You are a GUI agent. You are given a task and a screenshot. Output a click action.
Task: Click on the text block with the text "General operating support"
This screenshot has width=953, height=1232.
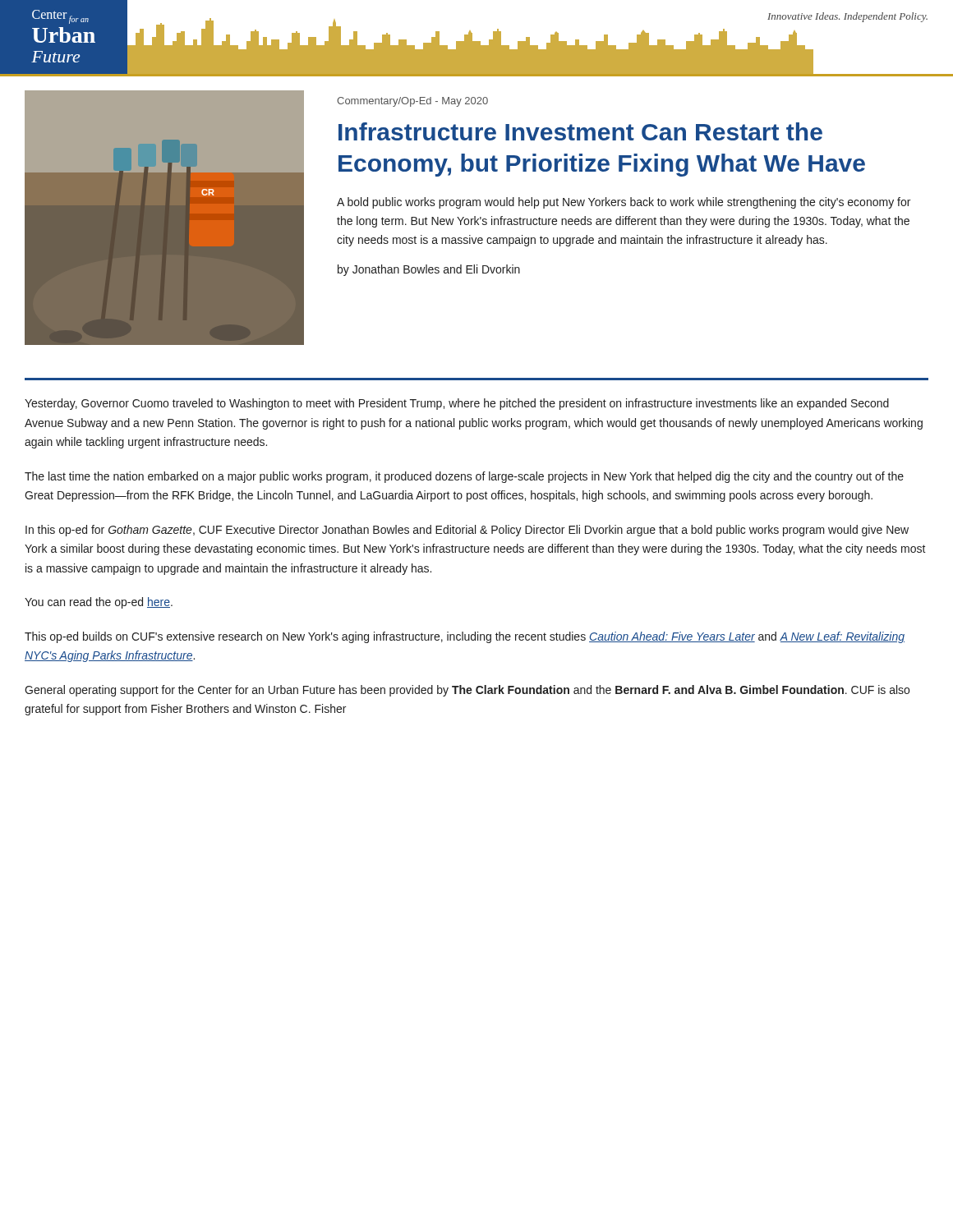tap(467, 699)
